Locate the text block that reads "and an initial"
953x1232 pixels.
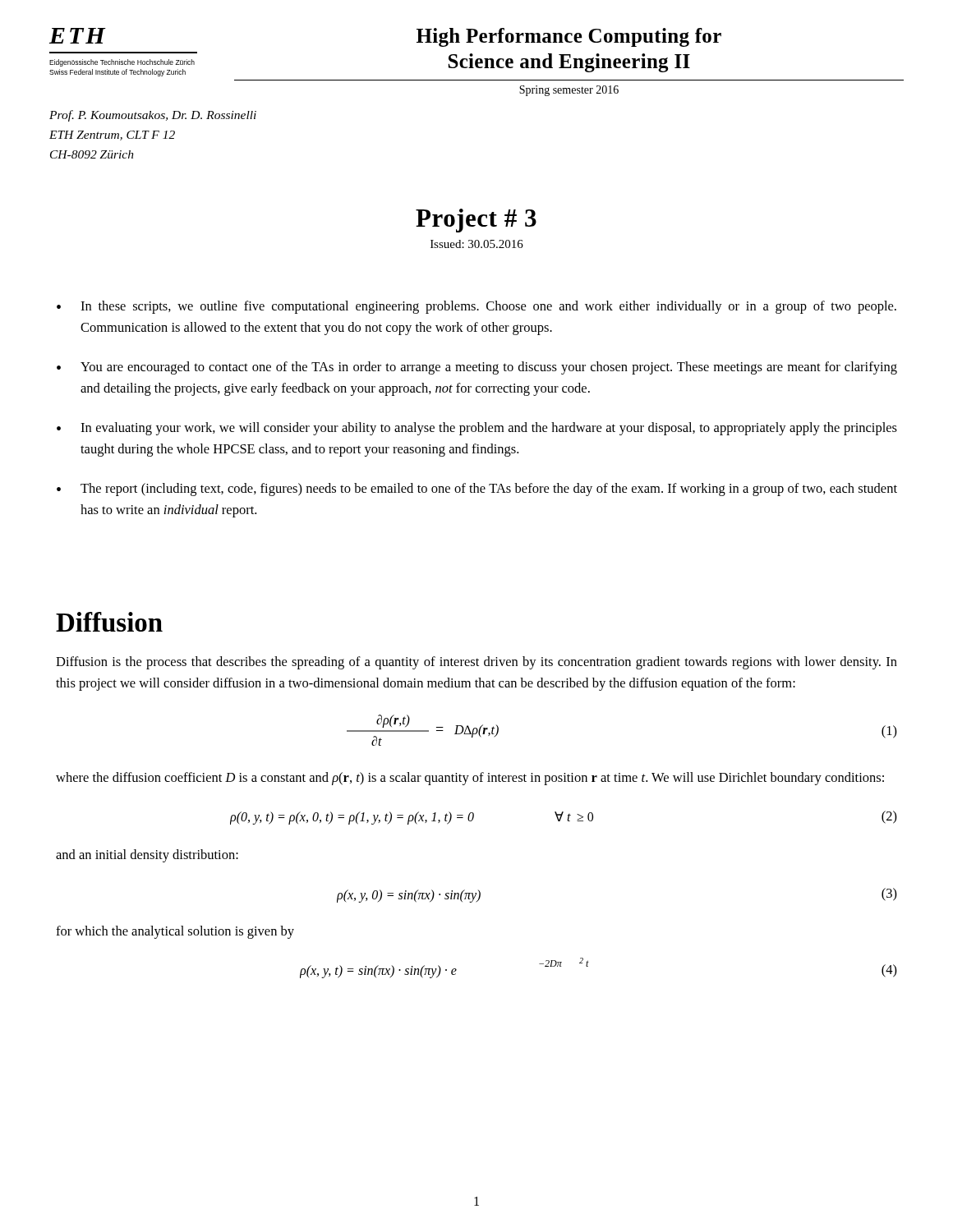pyautogui.click(x=147, y=855)
